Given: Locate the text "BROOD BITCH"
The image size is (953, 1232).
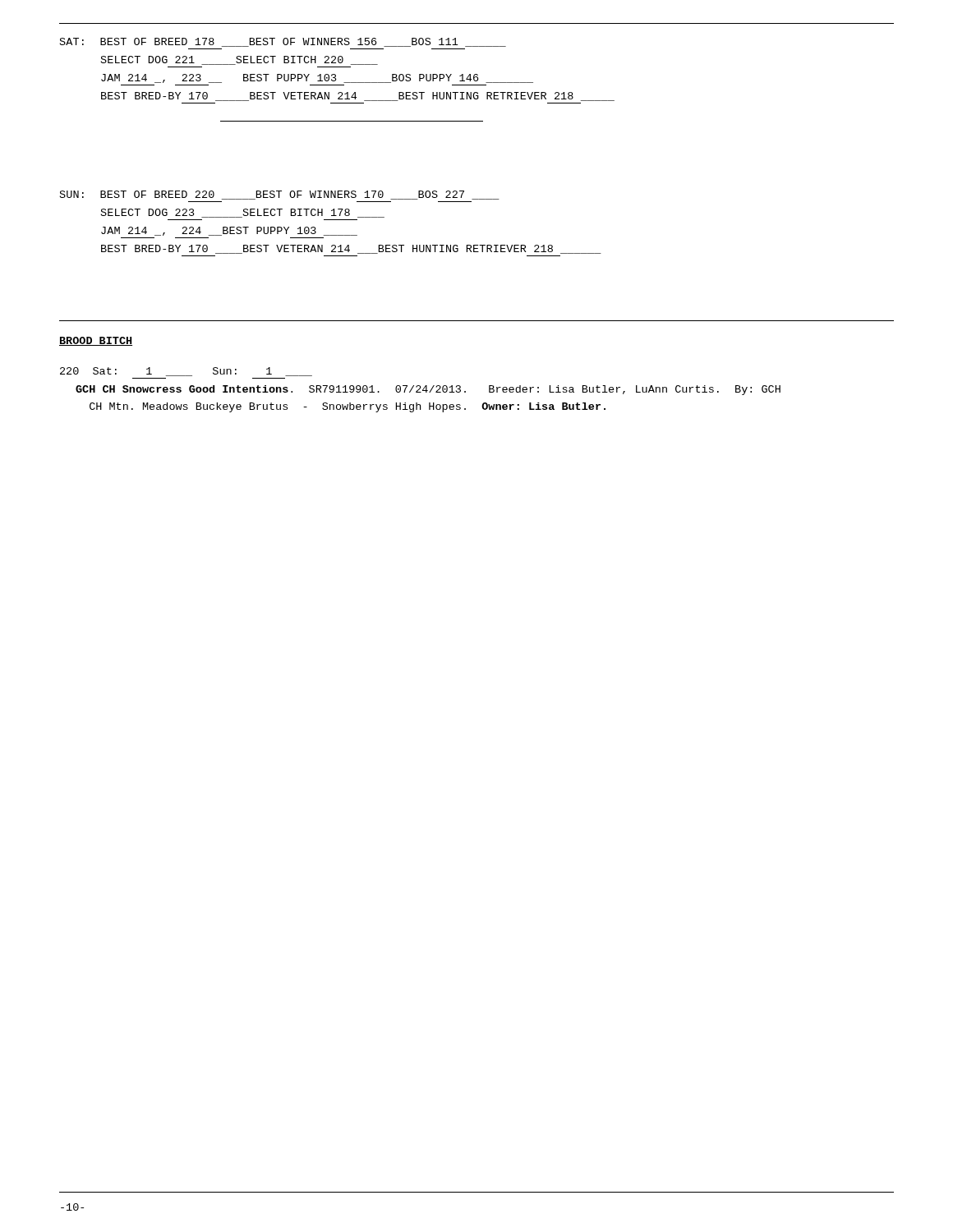Looking at the screenshot, I should point(96,341).
